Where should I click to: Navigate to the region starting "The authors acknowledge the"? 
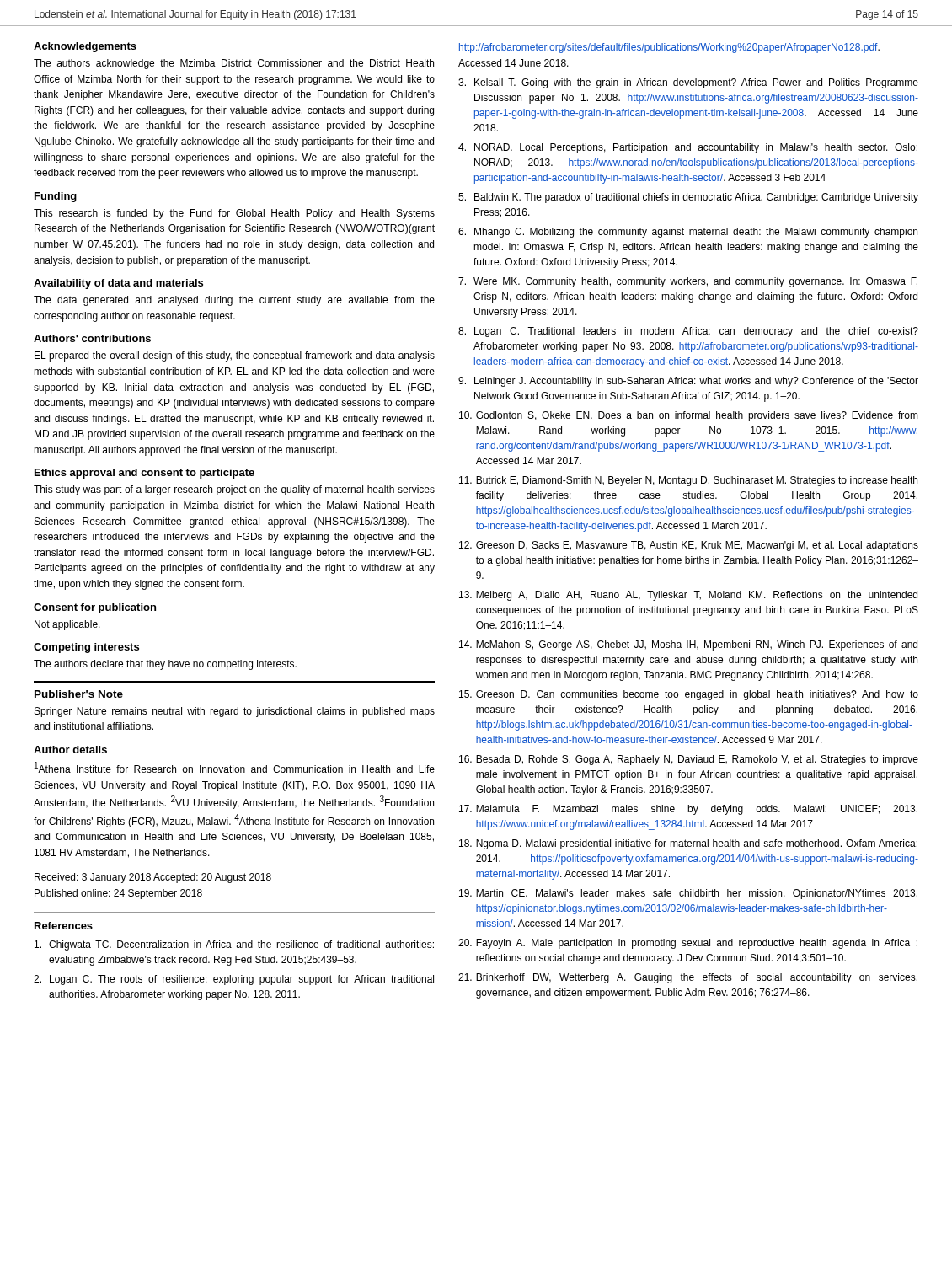pyautogui.click(x=234, y=118)
